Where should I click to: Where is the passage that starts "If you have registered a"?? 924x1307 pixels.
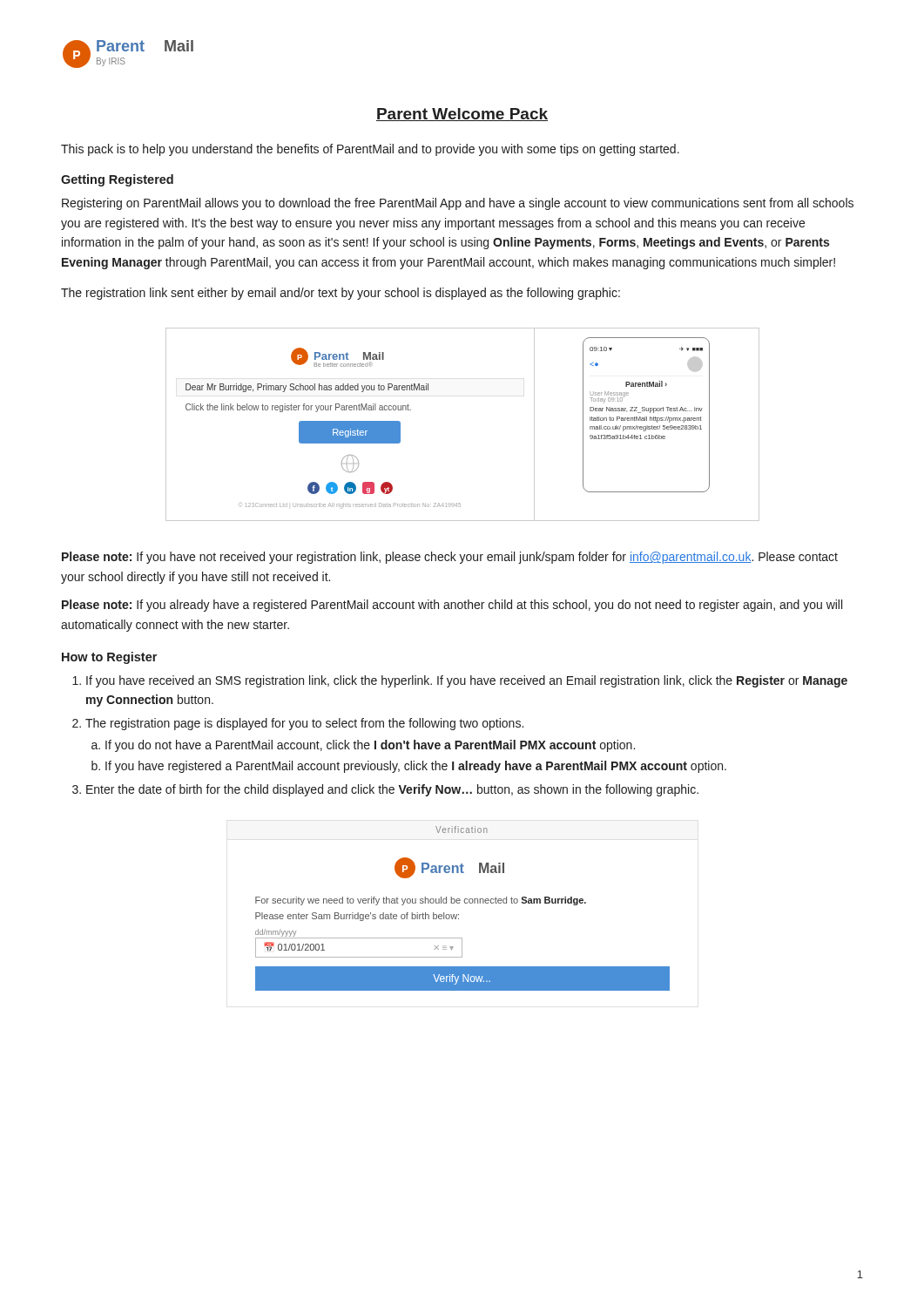(x=416, y=766)
